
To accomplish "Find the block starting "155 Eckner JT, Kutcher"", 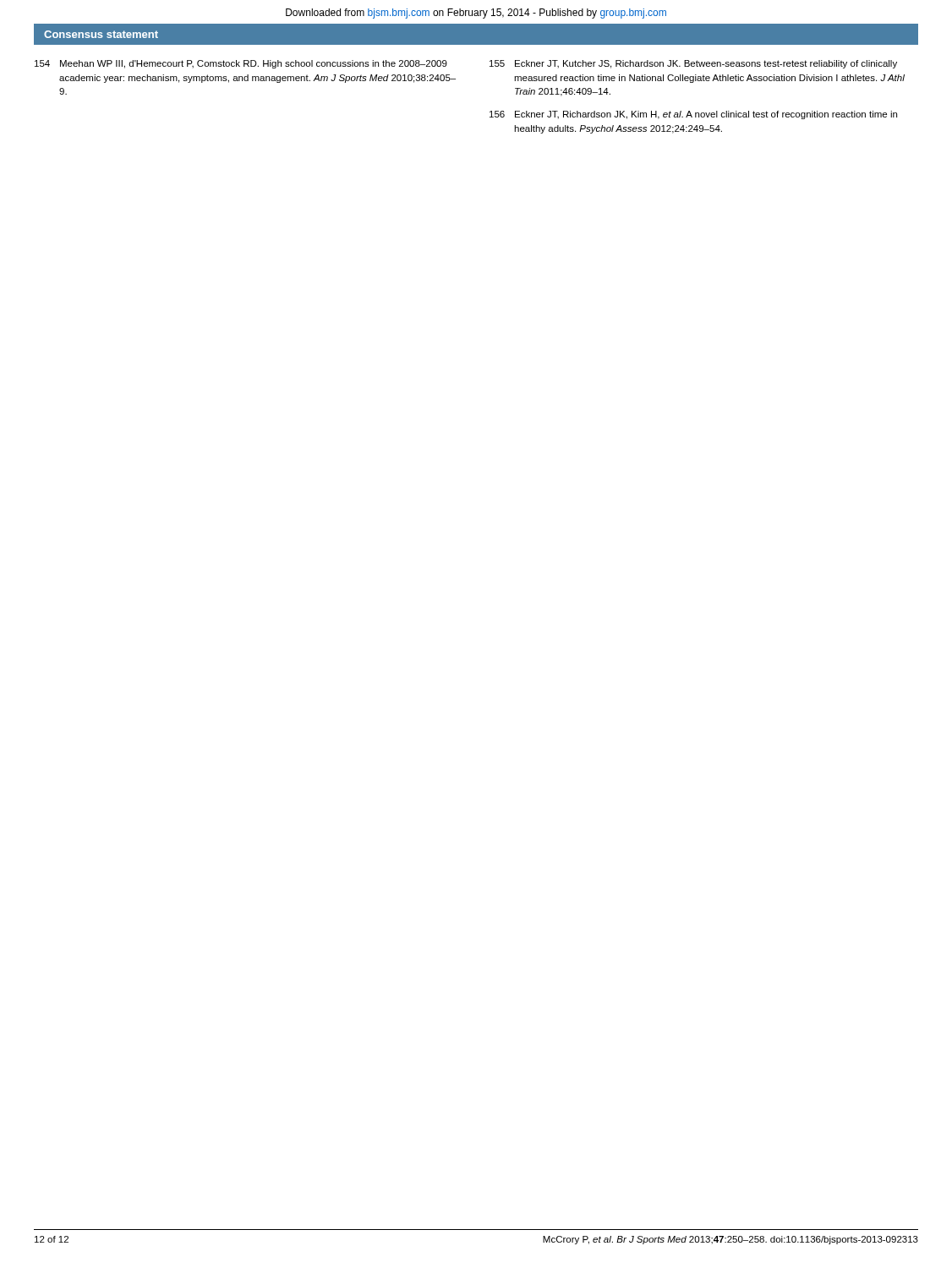I will pos(703,78).
